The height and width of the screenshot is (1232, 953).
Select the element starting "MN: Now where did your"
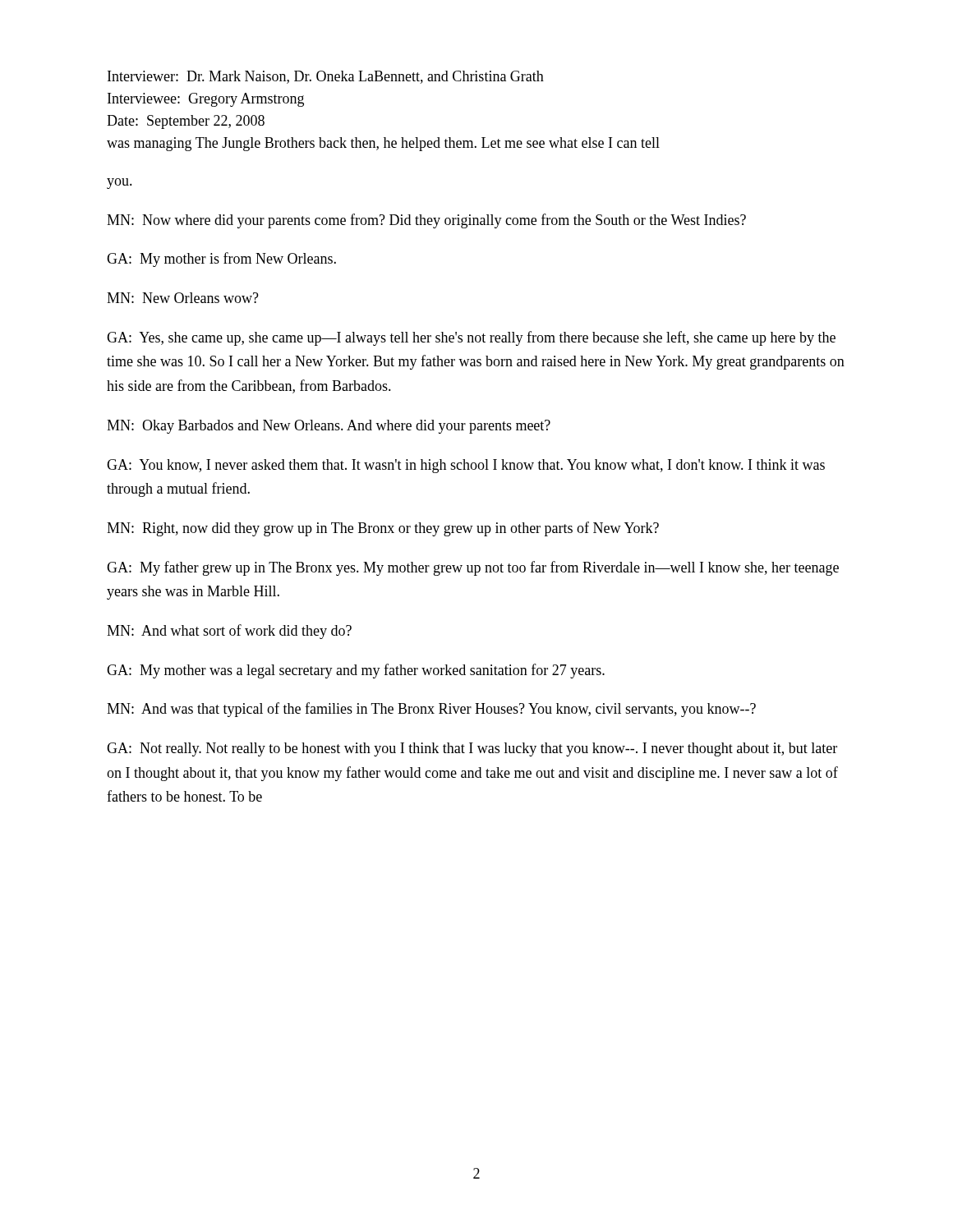tap(427, 220)
